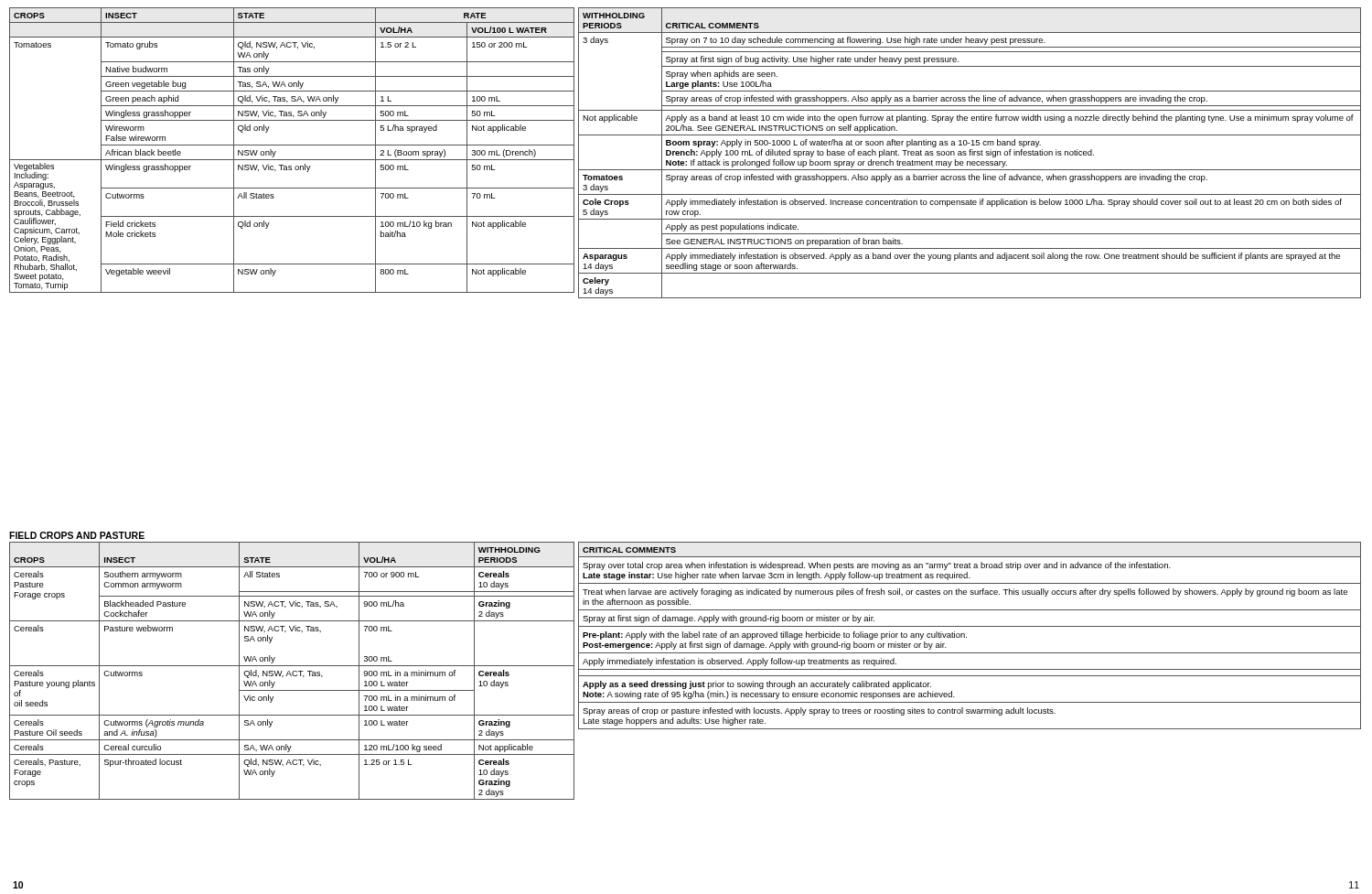
Task: Locate the section header
Action: pyautogui.click(x=77, y=535)
